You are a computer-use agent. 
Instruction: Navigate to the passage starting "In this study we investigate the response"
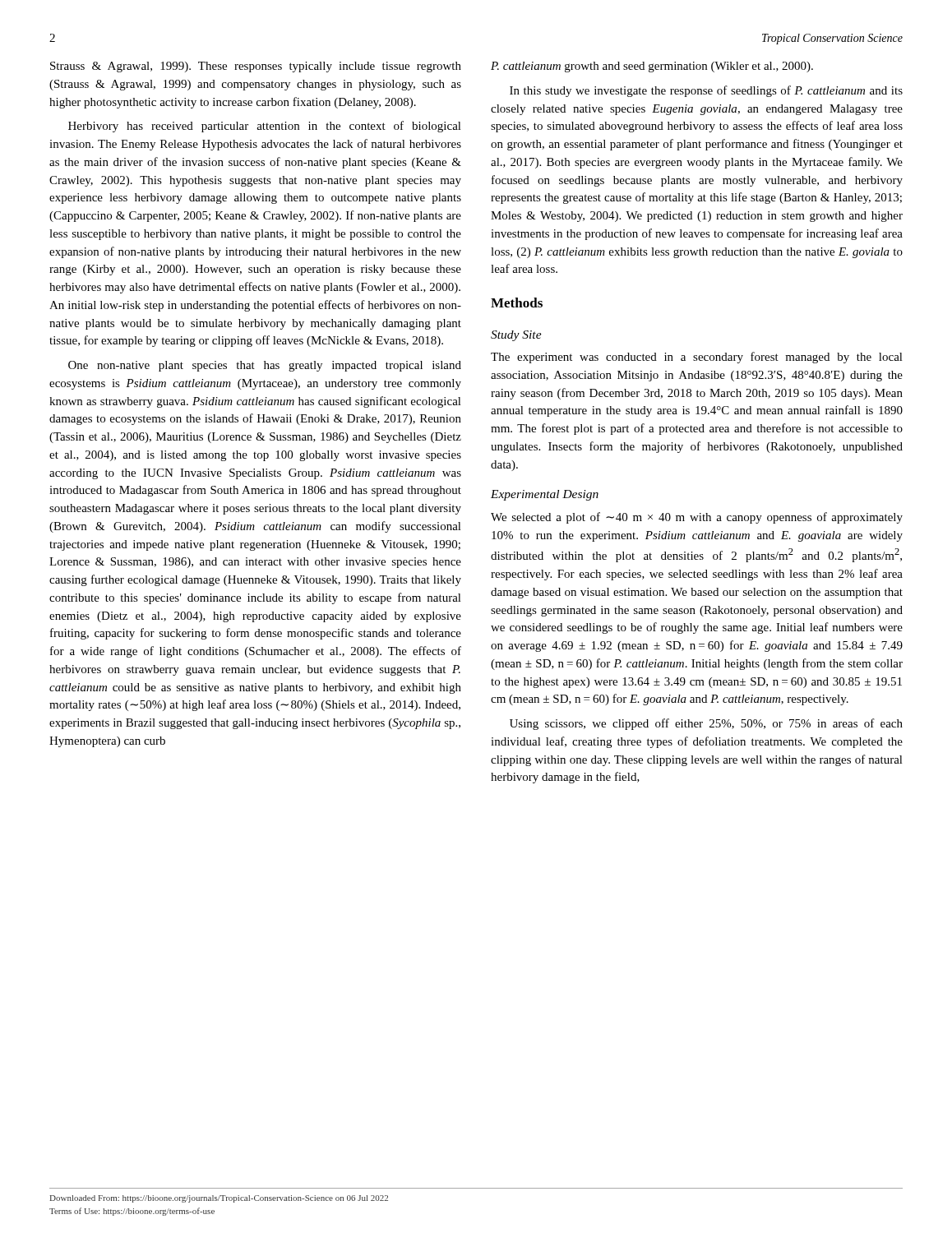(x=697, y=180)
